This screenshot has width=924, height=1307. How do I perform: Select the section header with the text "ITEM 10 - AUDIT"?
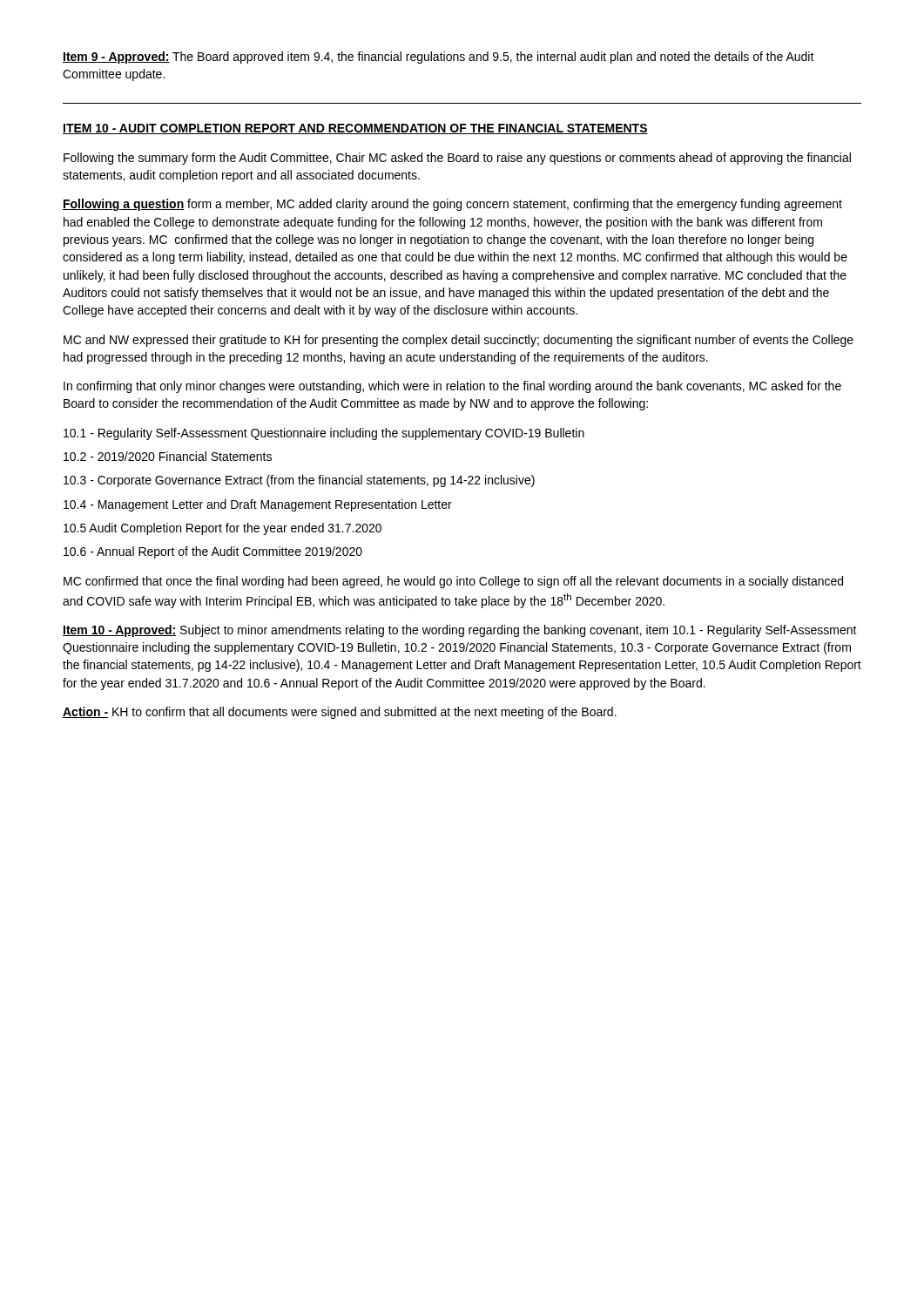tap(462, 128)
